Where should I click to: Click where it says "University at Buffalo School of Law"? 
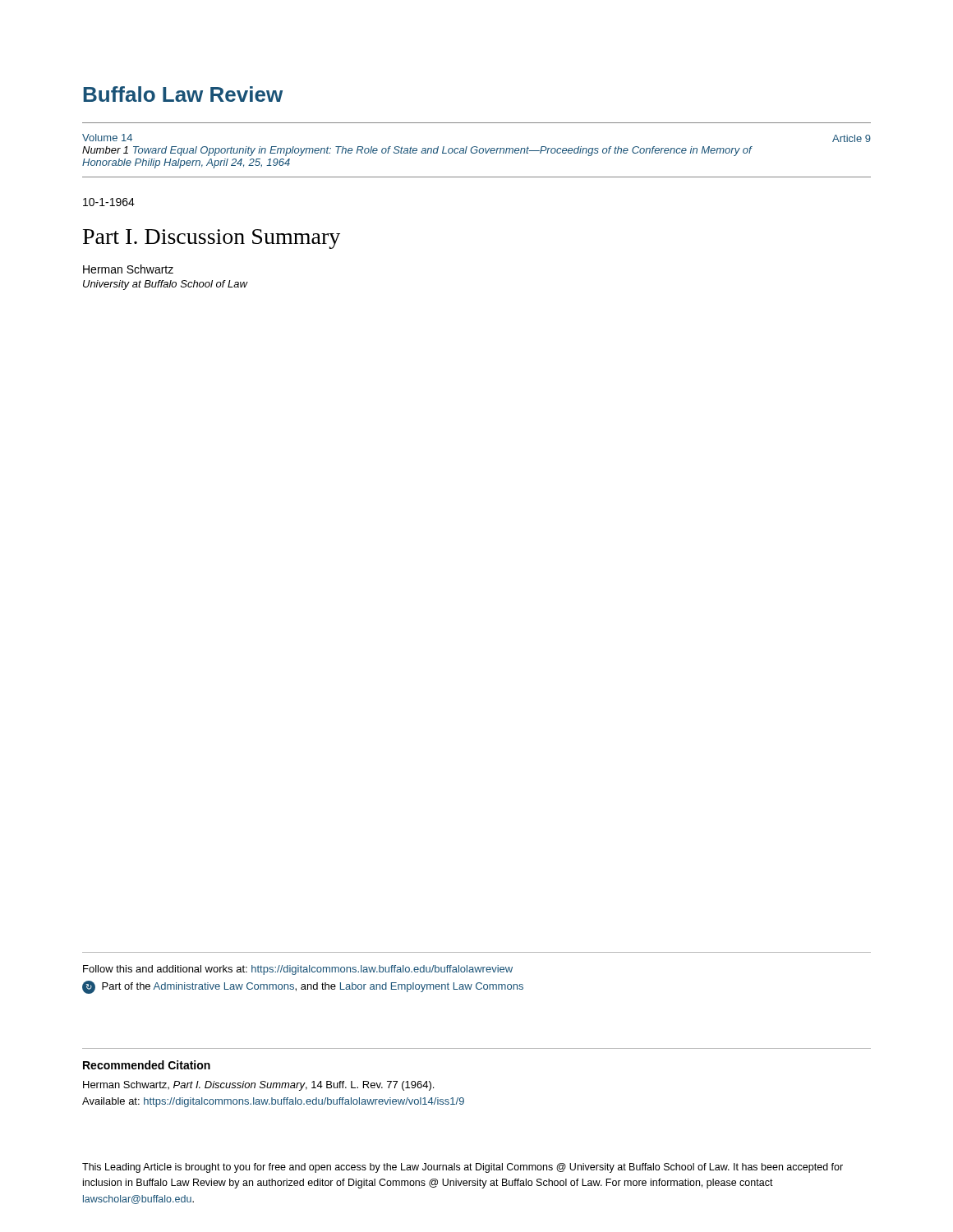(x=165, y=284)
